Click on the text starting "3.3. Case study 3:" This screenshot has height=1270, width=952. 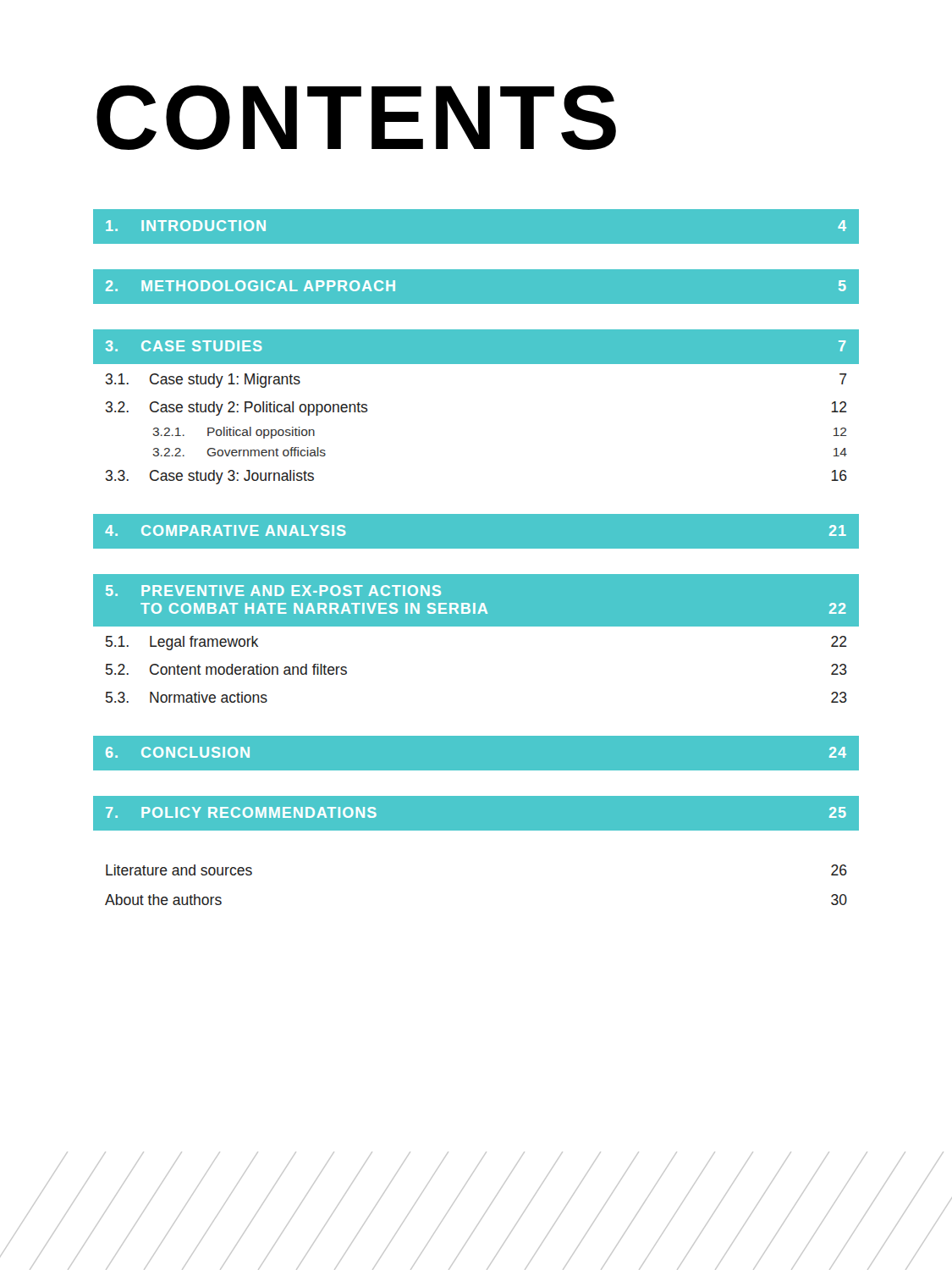231,476
